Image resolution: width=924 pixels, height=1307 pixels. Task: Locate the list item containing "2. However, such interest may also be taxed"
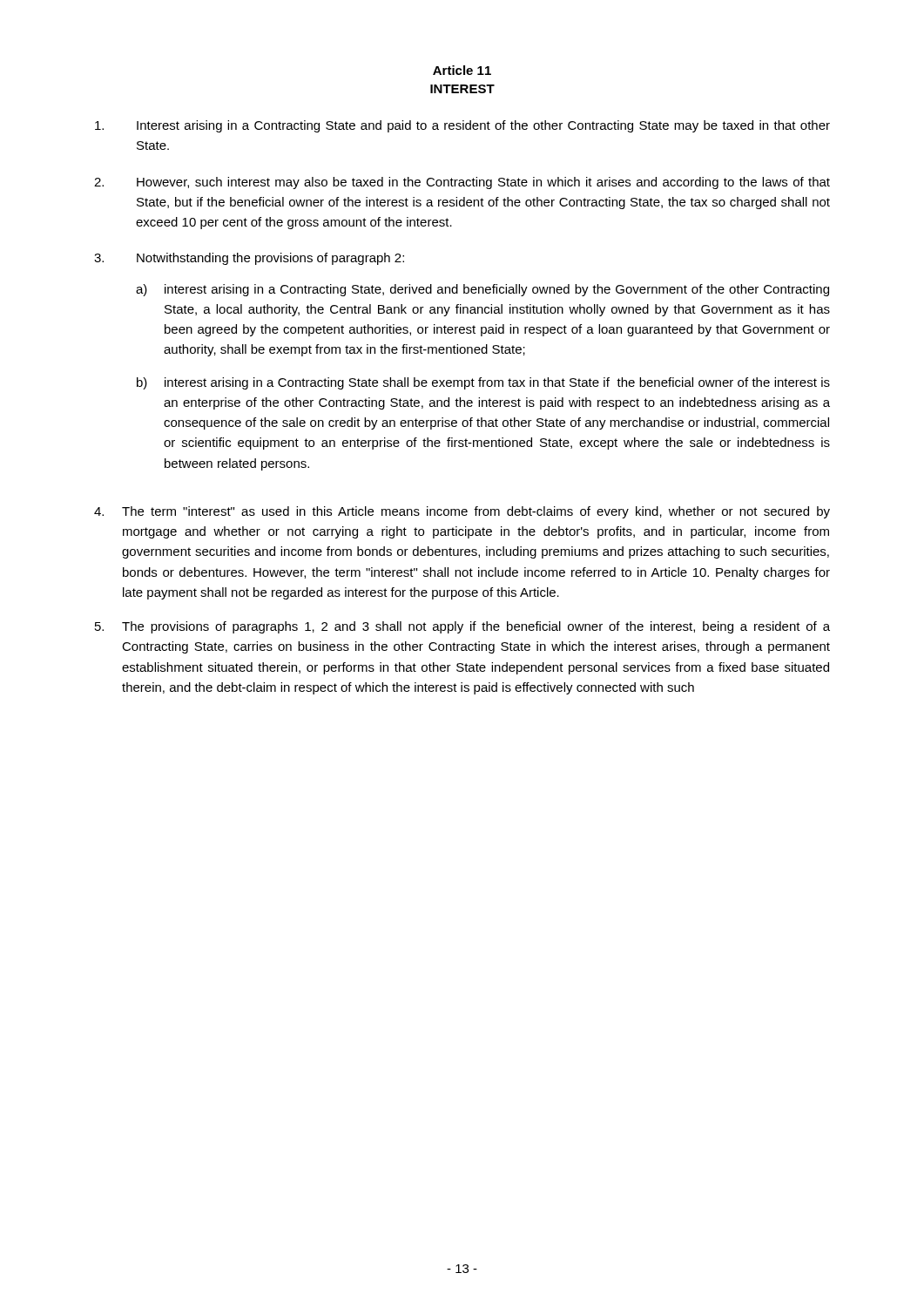point(462,202)
